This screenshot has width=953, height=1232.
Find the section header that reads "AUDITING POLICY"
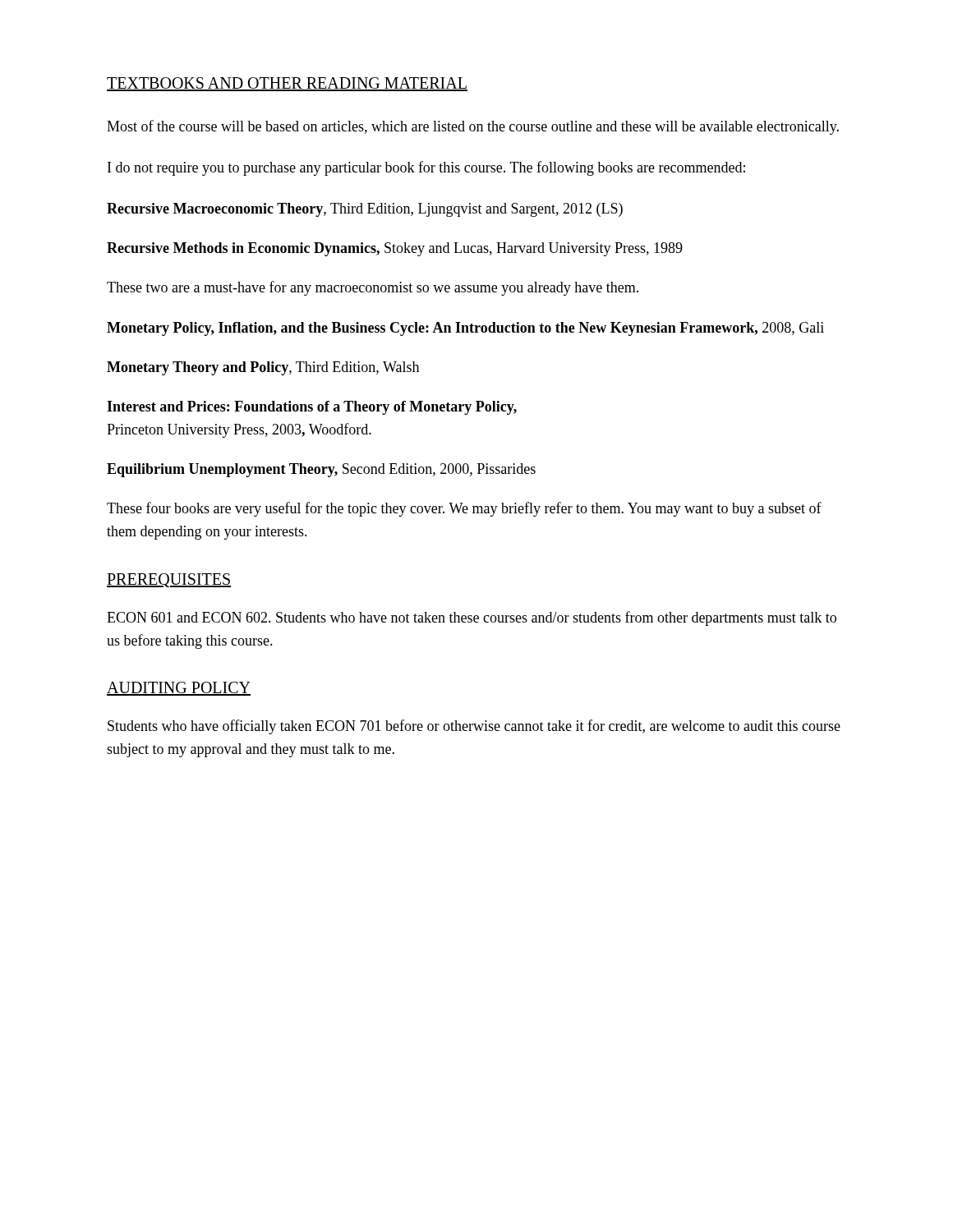point(179,688)
